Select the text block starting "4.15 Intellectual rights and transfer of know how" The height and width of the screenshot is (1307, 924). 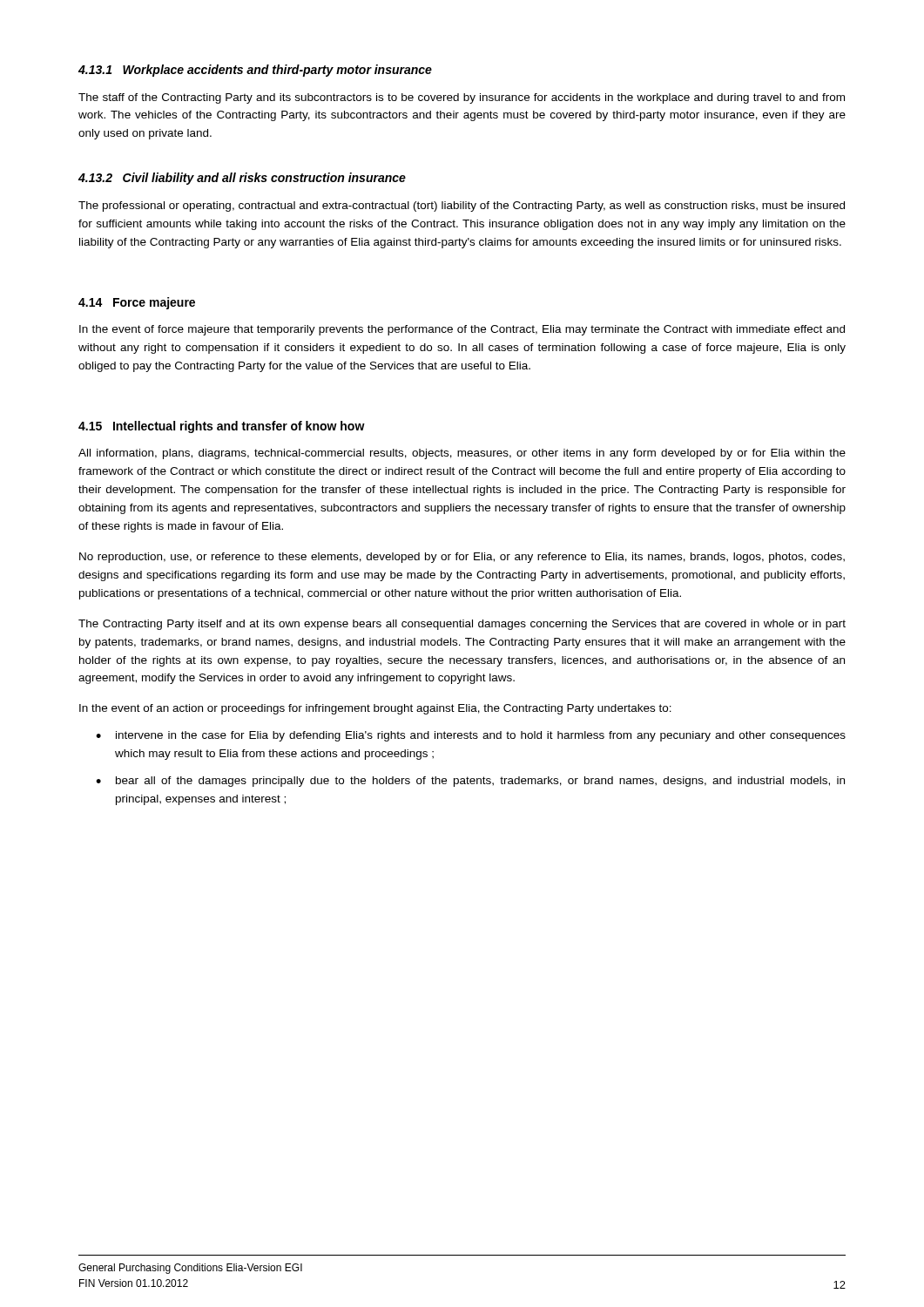(x=221, y=426)
